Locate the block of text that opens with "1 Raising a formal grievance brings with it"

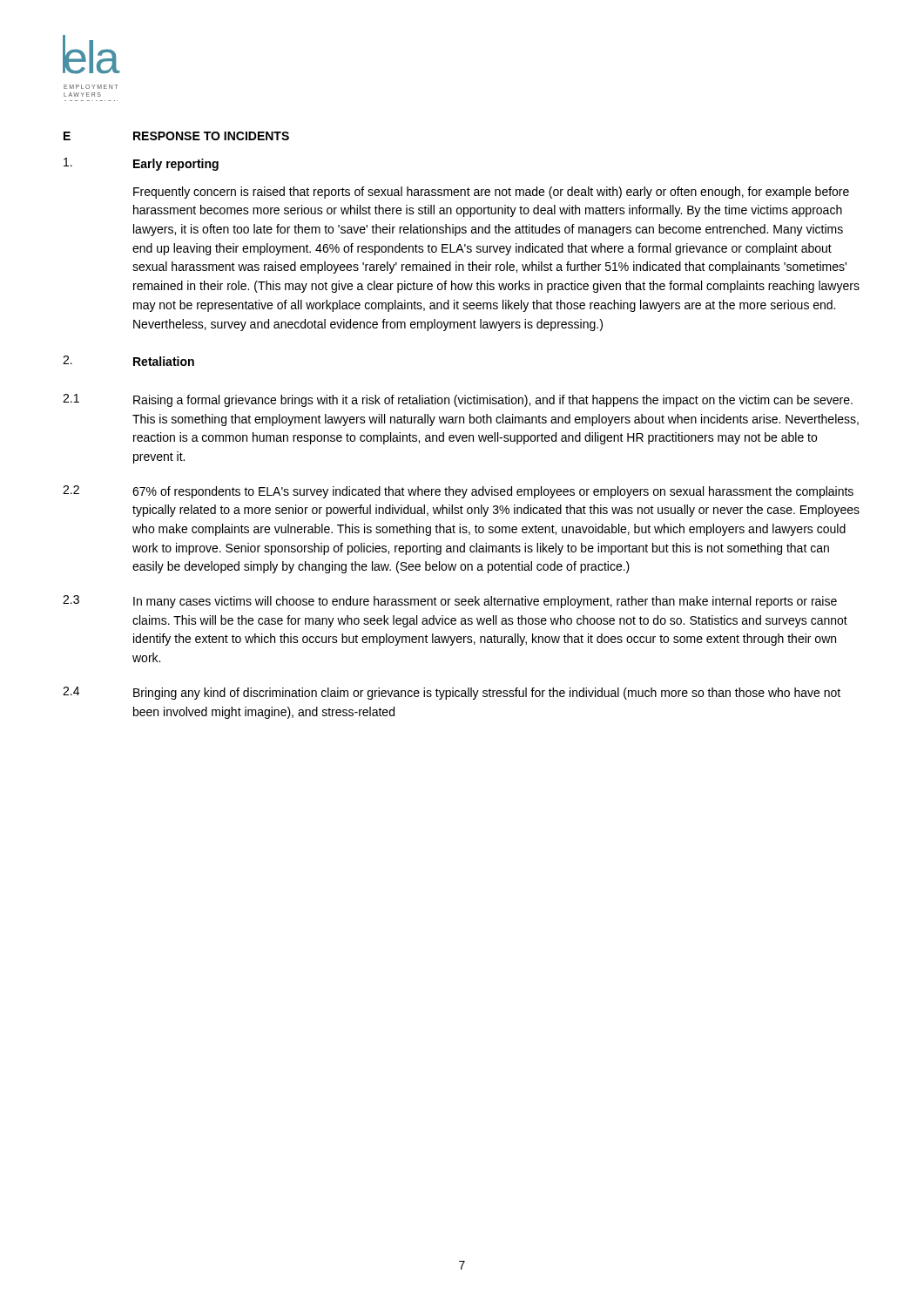click(462, 429)
